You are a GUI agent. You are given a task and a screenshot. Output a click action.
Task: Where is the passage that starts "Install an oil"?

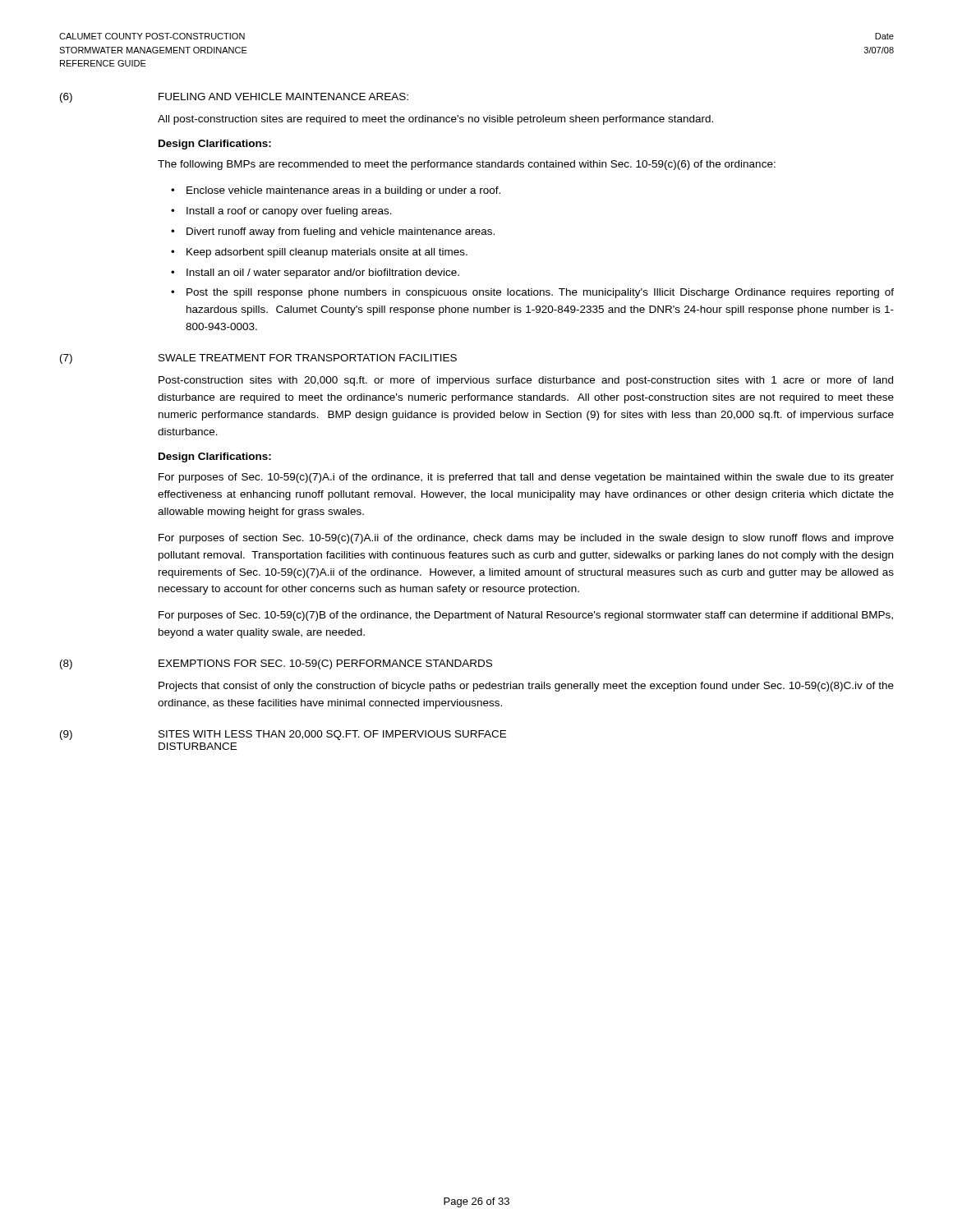323,272
